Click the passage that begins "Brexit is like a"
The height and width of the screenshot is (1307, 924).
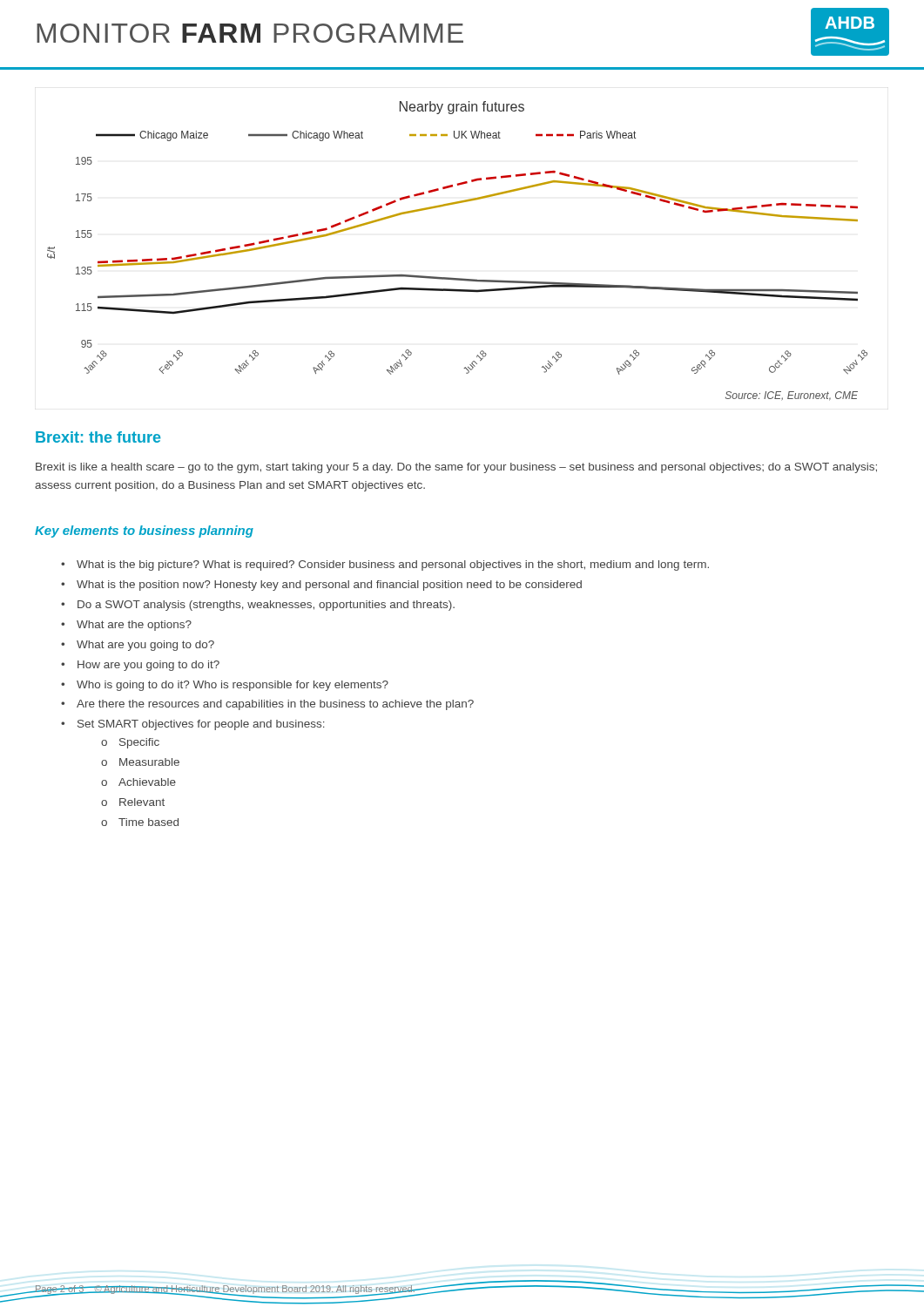456,476
